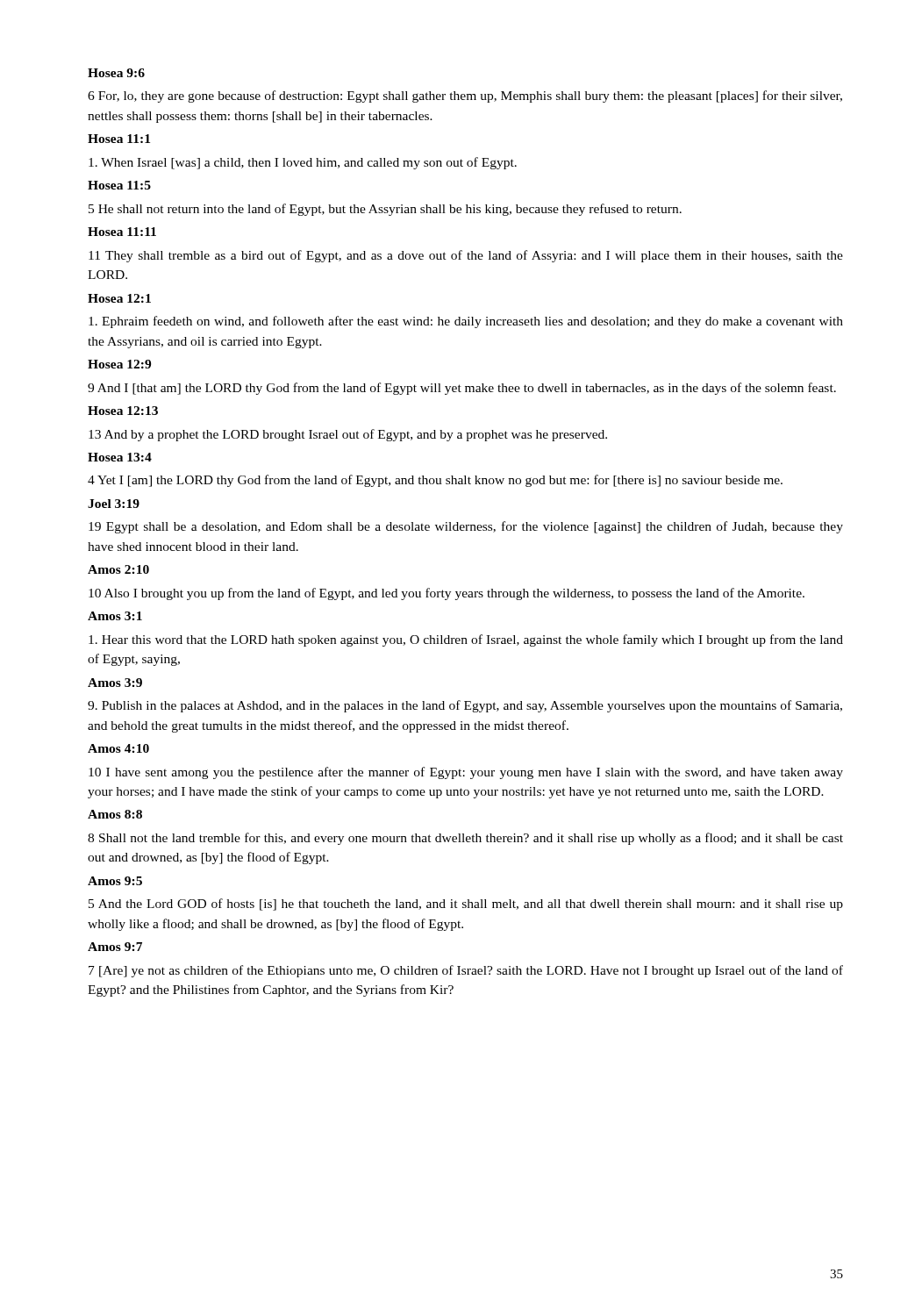922x1316 pixels.
Task: Find the section header that reads "Hosea 13:4"
Action: (x=120, y=457)
